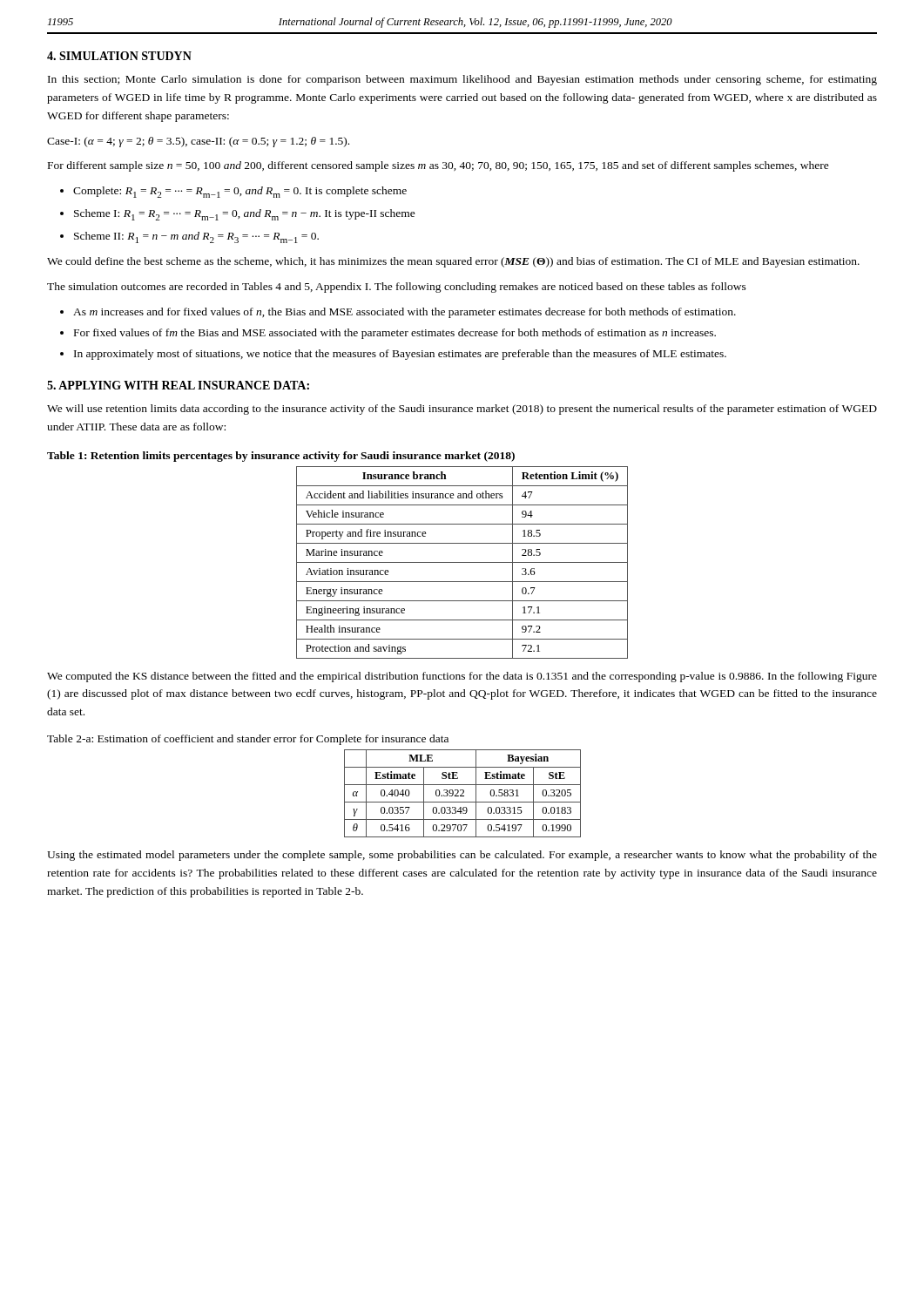Click on the list item that says "In approximately most of"

(400, 353)
